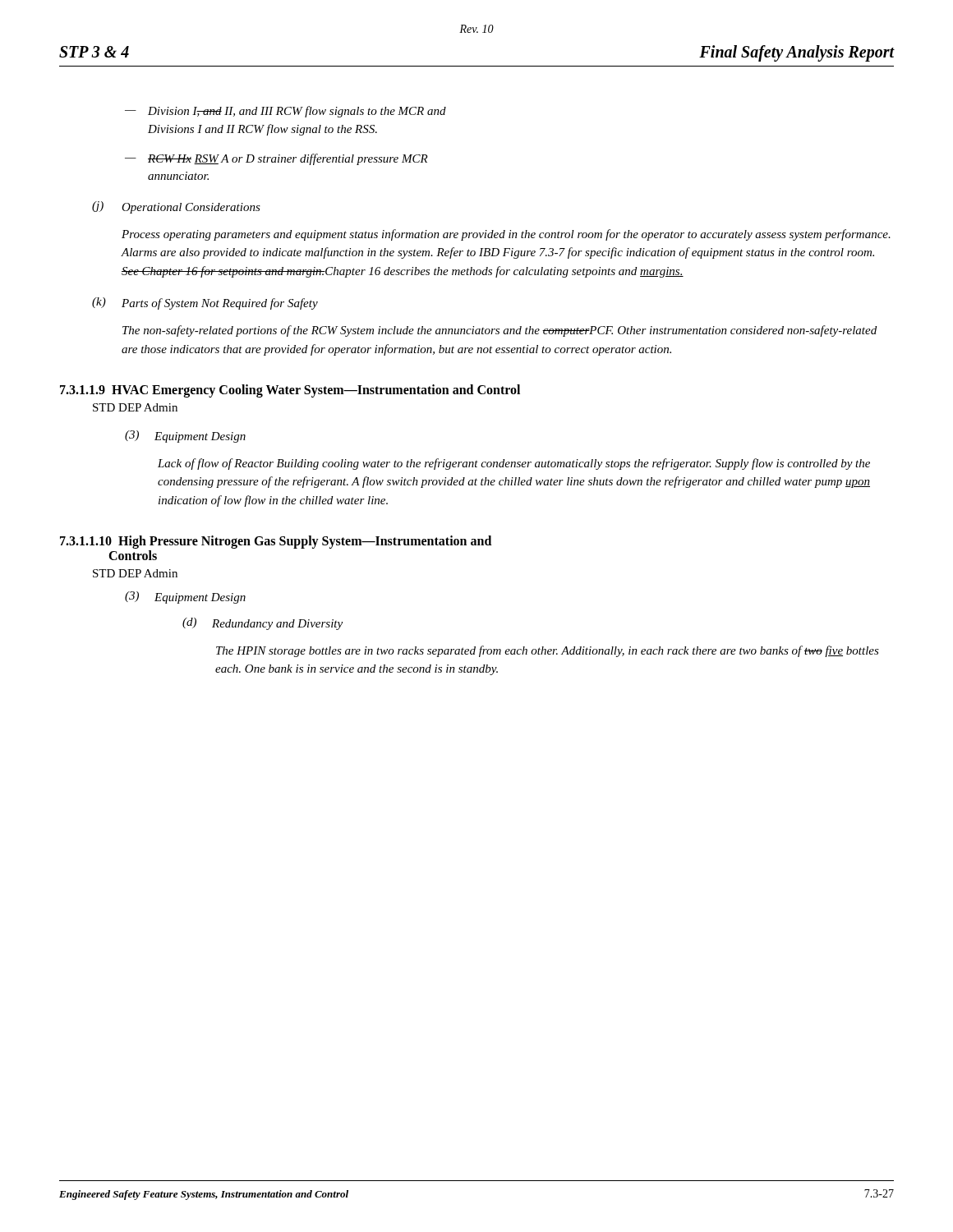Find the section header on this page that starts "7.3.1.1.9 HVAC Emergency Cooling Water System—Instrumentation"
Viewport: 953px width, 1232px height.
point(290,390)
